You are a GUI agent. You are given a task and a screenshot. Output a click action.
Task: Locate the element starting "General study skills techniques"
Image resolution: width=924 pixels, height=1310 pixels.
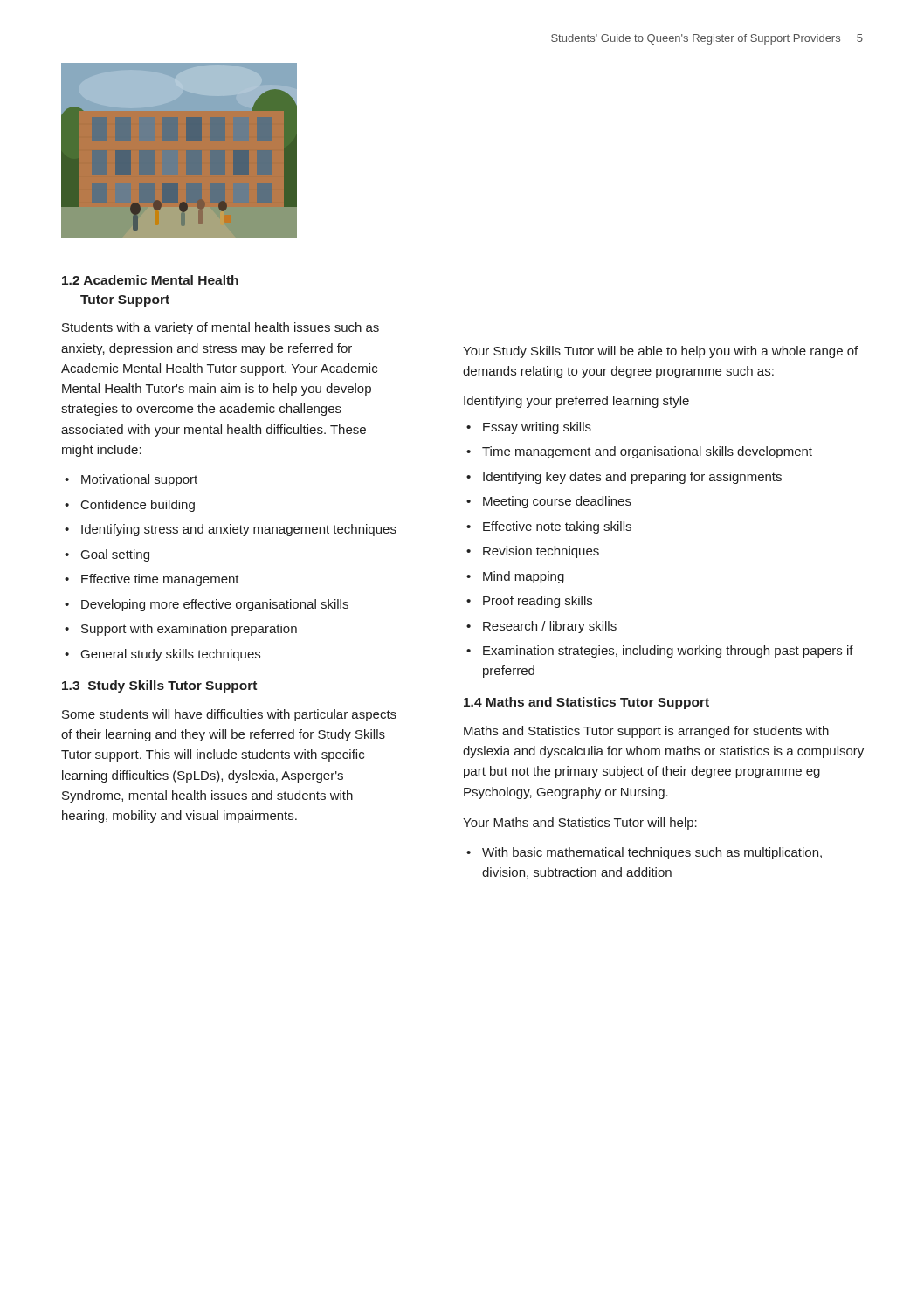(171, 653)
